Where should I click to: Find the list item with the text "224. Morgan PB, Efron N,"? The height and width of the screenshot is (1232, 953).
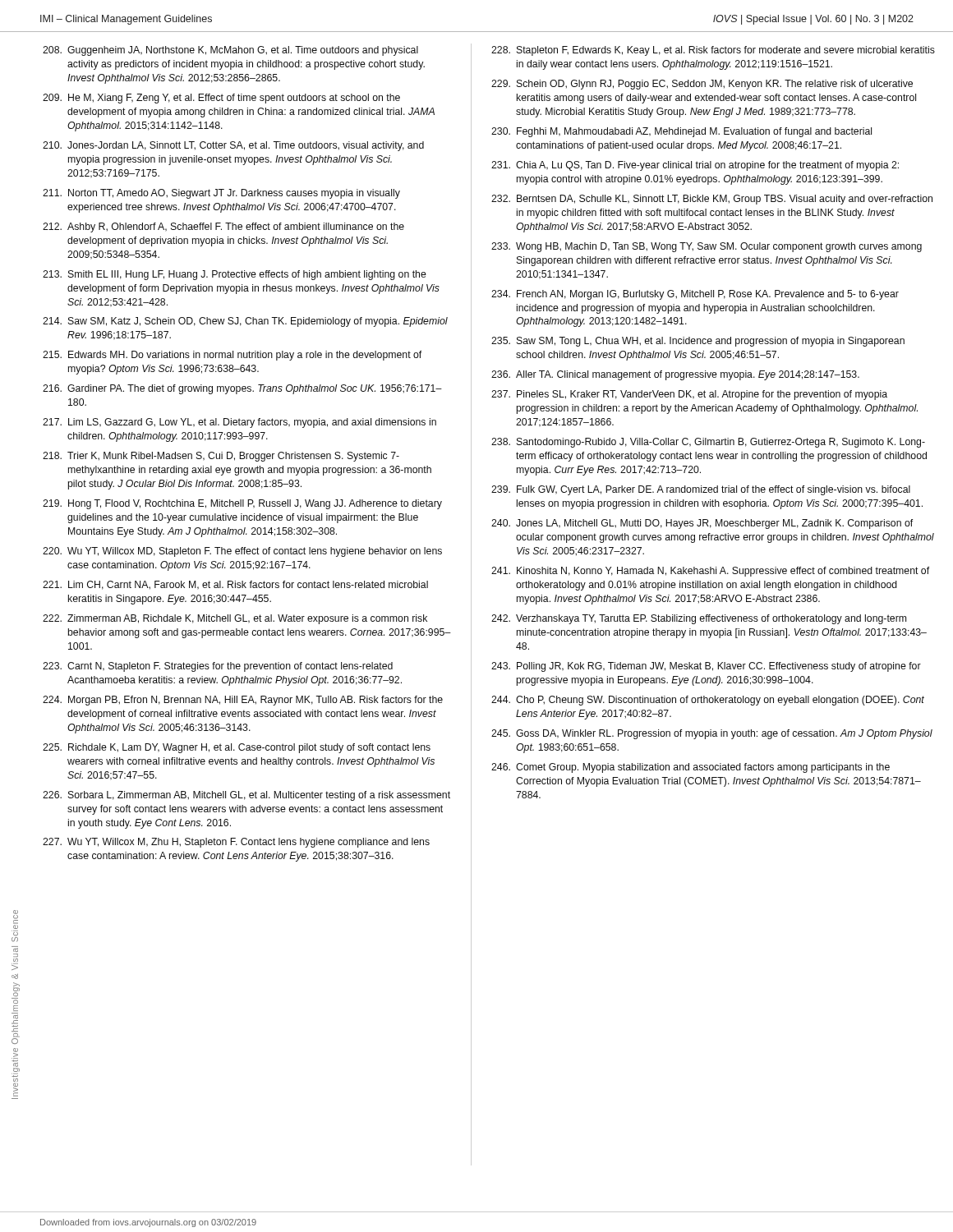click(x=247, y=714)
